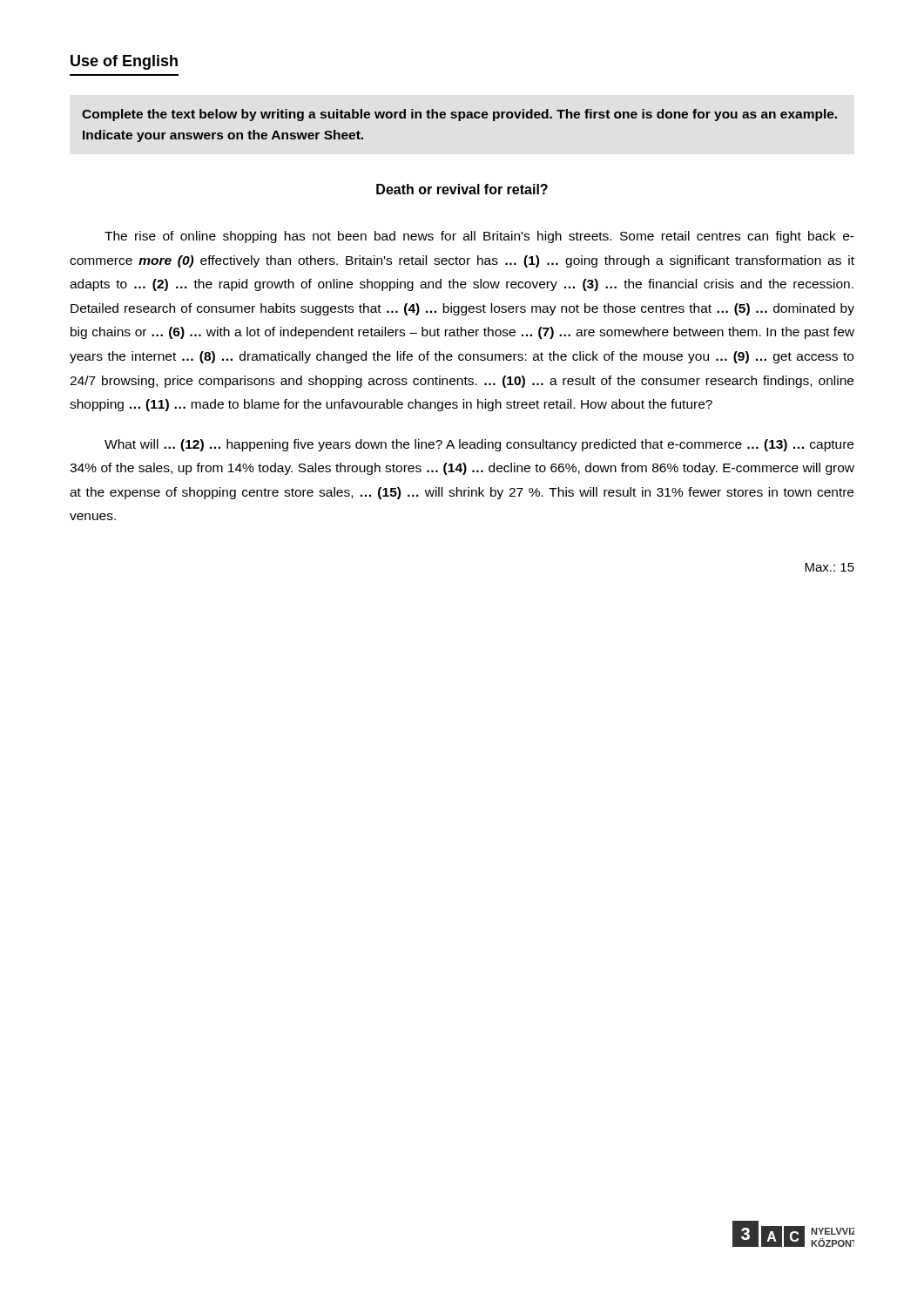This screenshot has height=1307, width=924.
Task: Find the block on this page that starts "The rise of"
Action: pos(462,376)
